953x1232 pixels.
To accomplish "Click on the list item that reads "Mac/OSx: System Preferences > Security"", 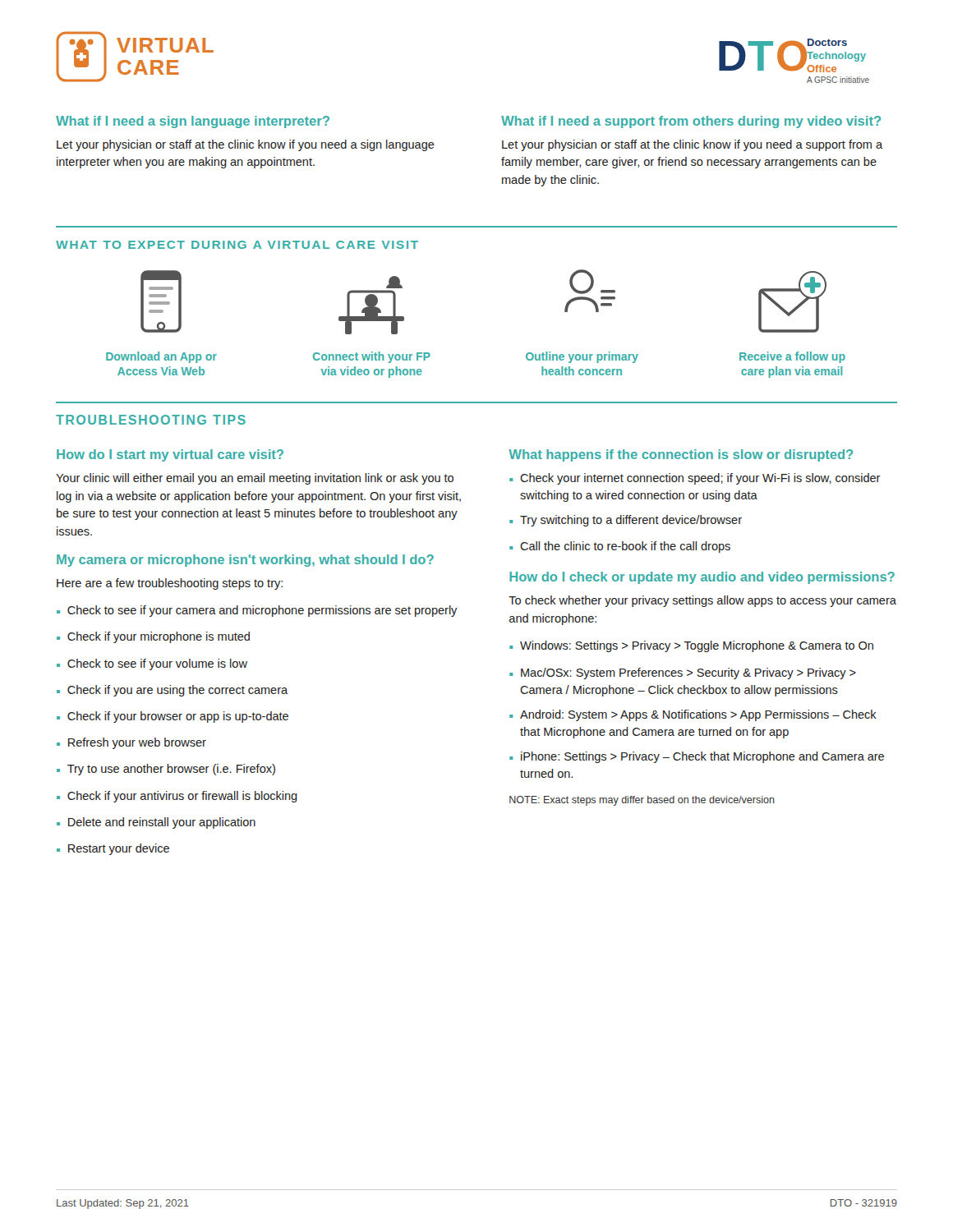I will 688,681.
